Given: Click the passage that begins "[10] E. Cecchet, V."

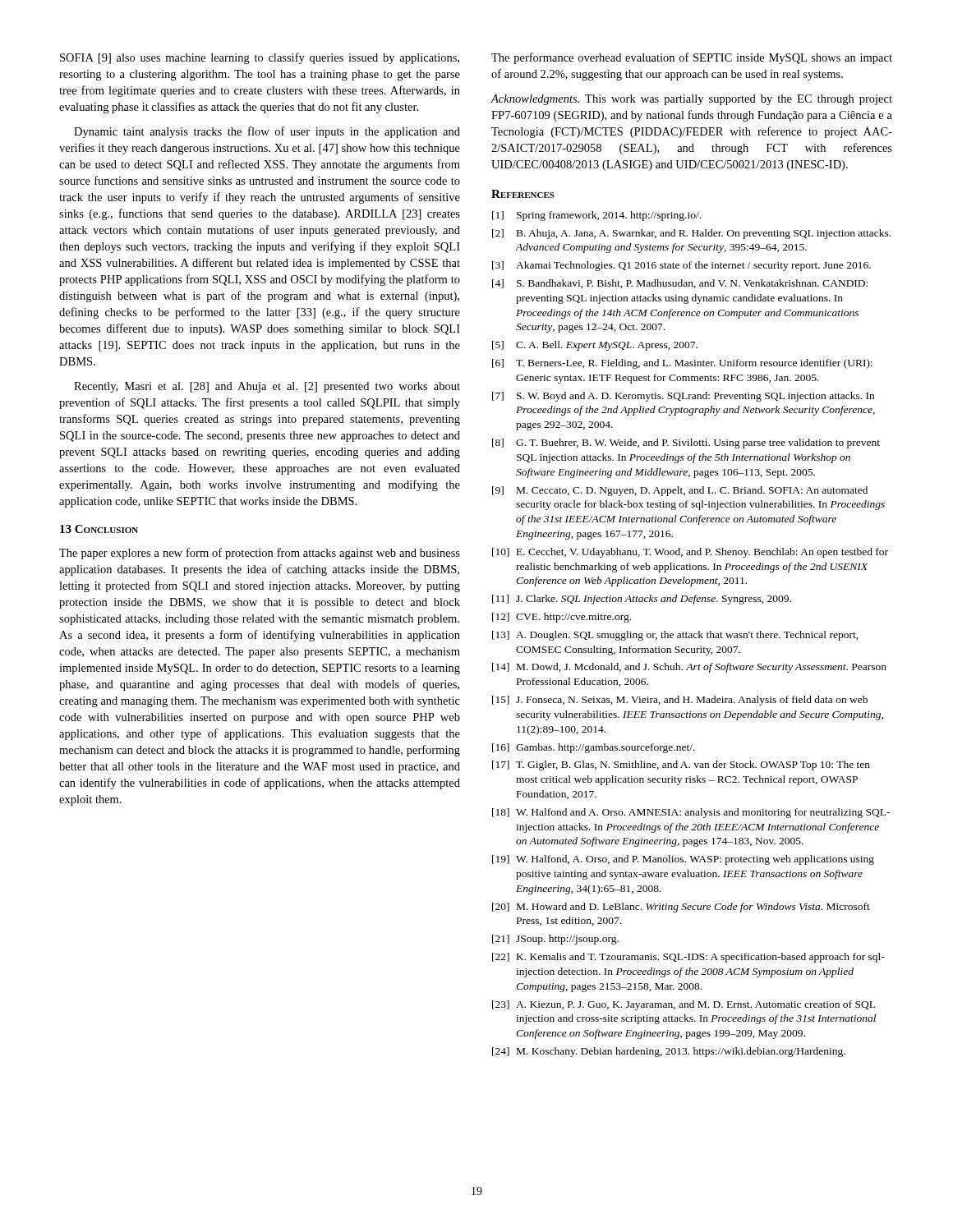Looking at the screenshot, I should [692, 566].
